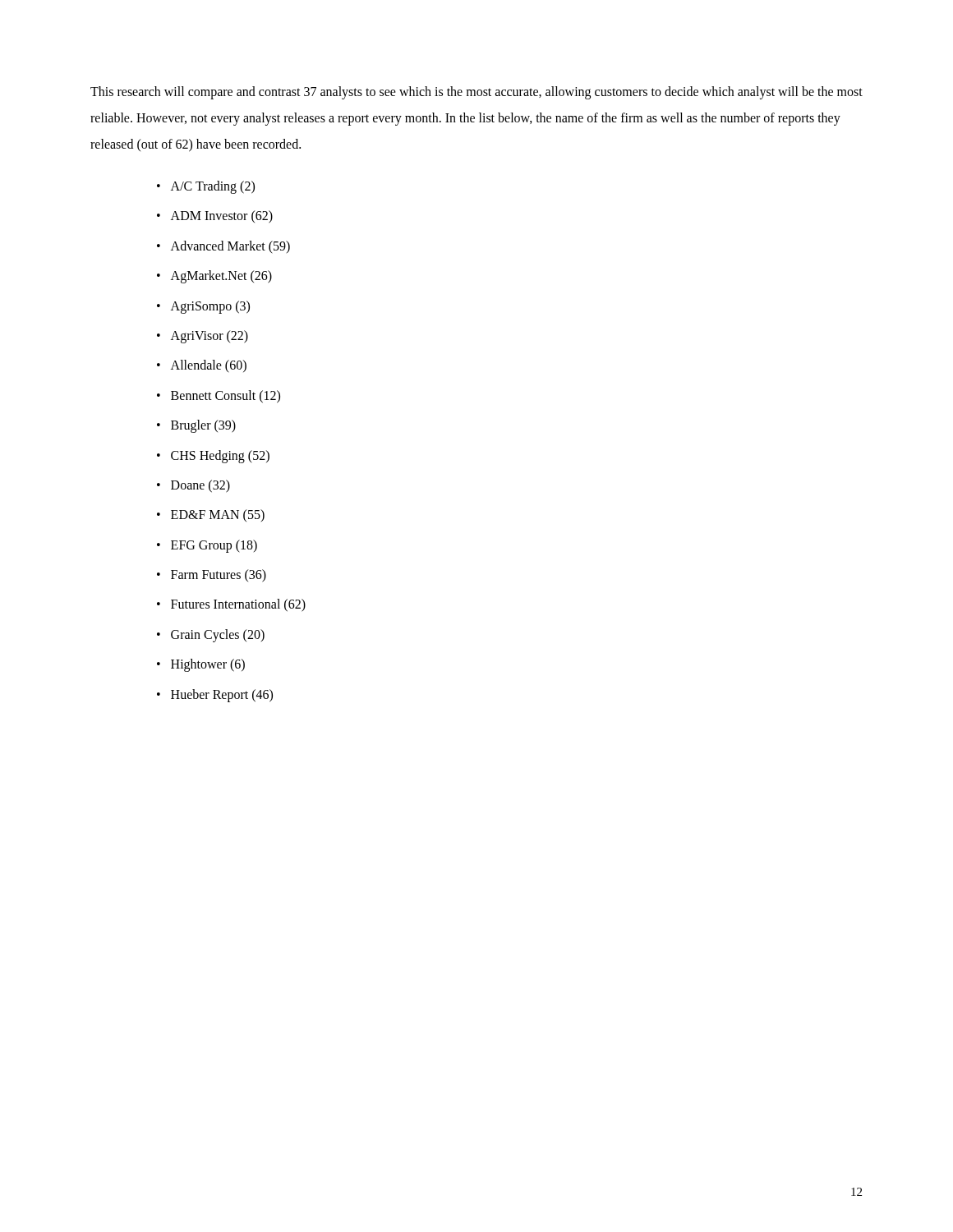
Task: Select the list item with the text "• Advanced Market"
Action: [223, 246]
